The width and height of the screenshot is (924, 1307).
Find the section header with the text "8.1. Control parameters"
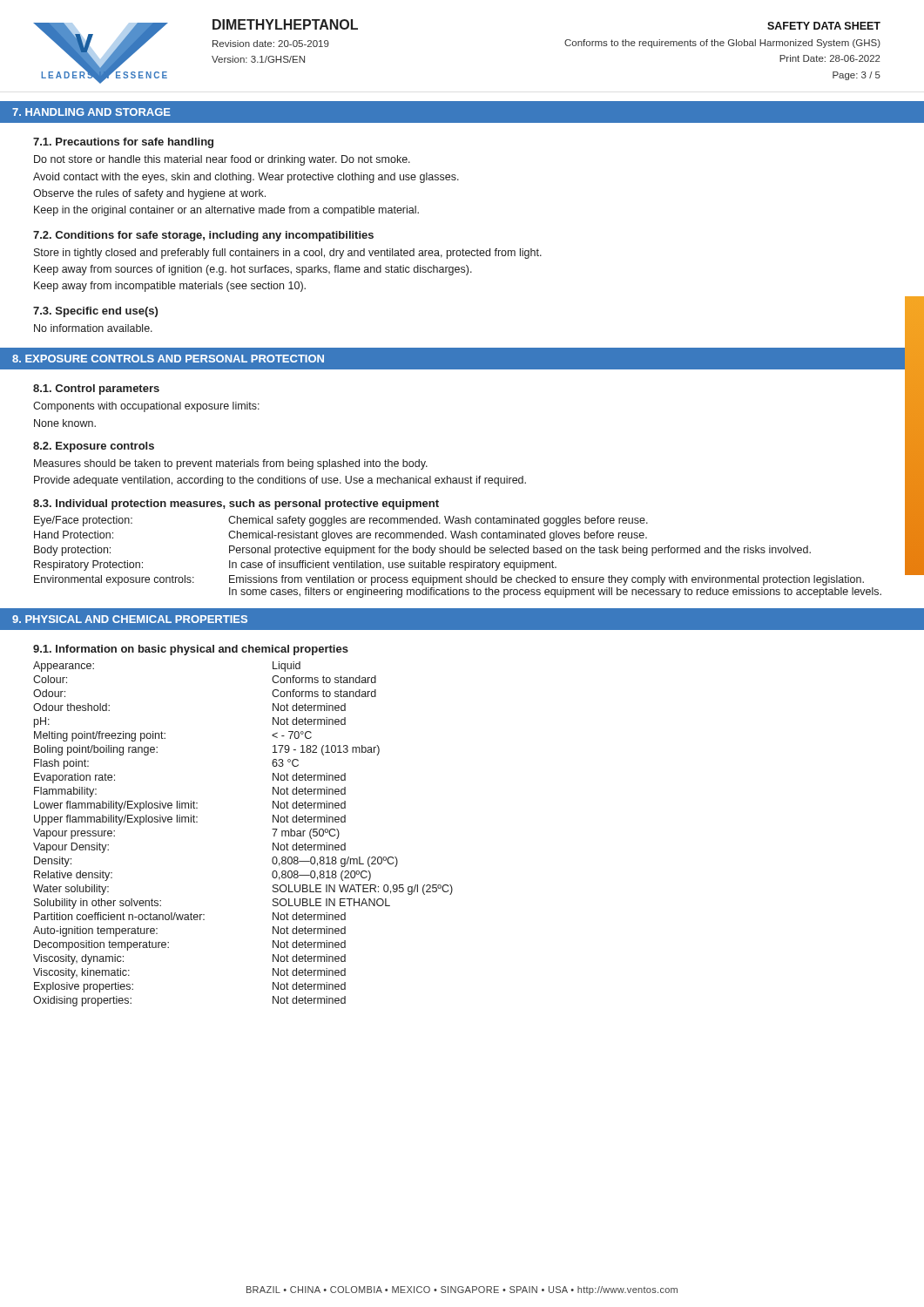96,388
